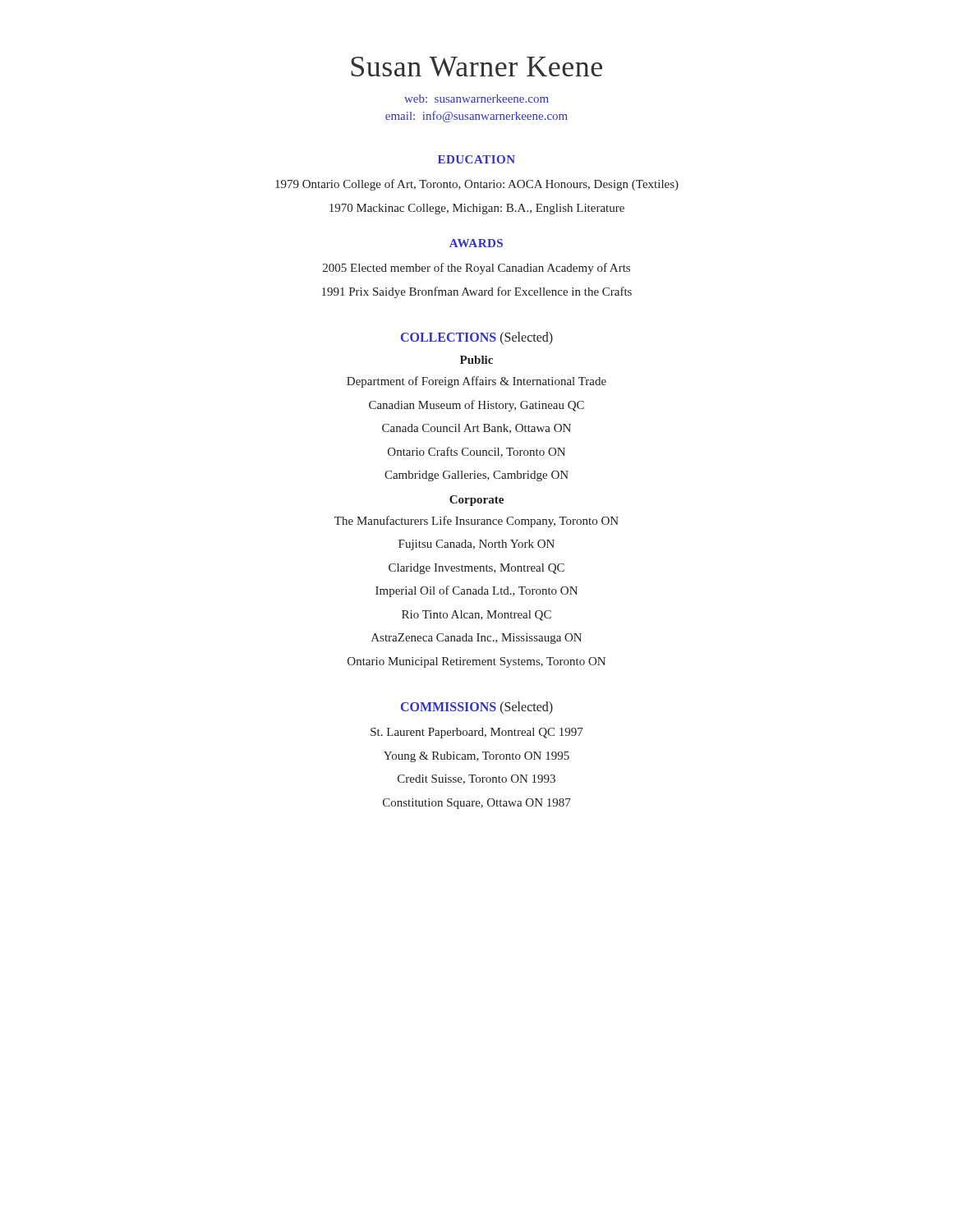Point to "Rio Tinto Alcan, Montreal QC"

point(476,614)
